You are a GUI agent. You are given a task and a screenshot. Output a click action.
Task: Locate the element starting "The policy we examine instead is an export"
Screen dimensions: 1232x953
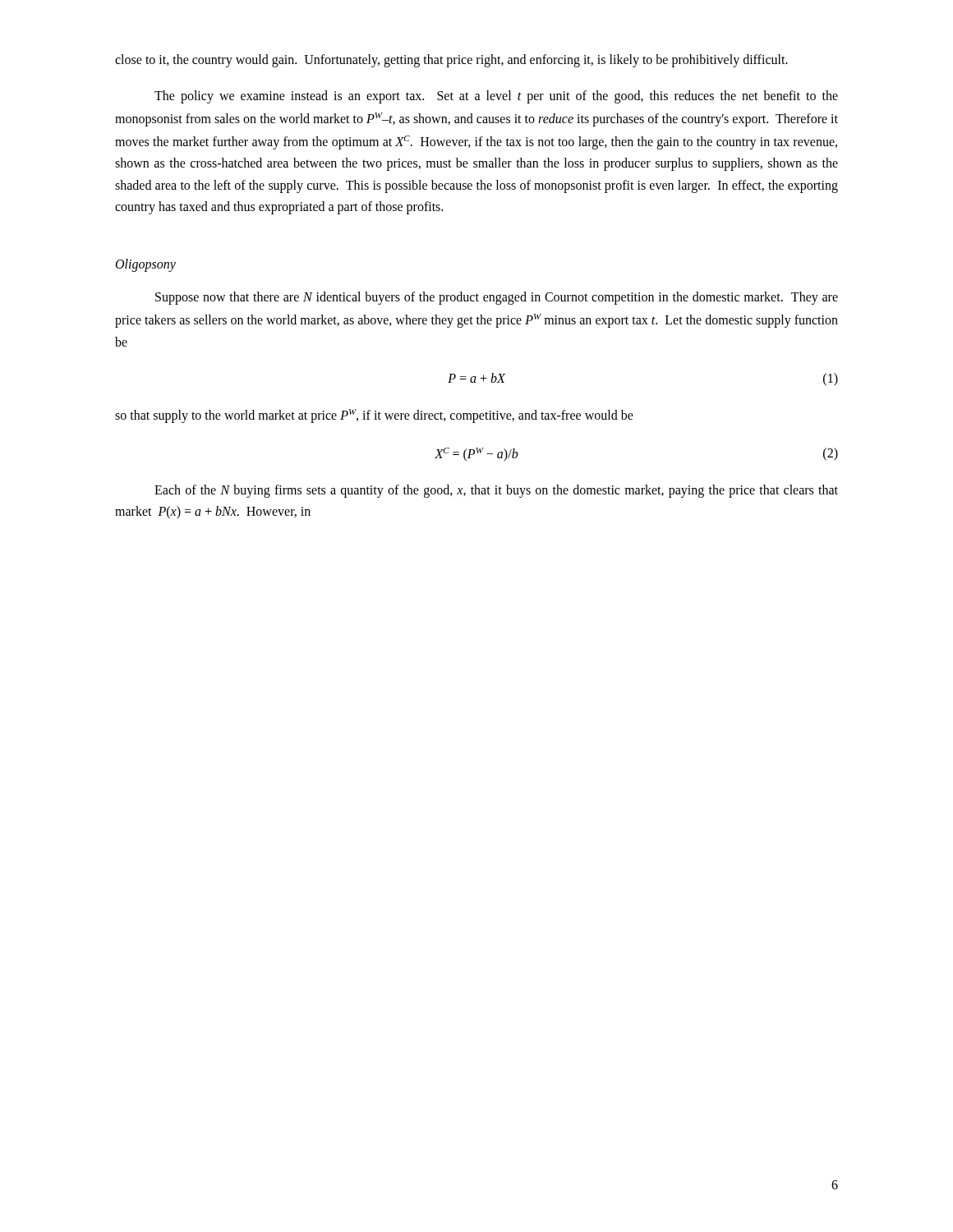pos(476,151)
